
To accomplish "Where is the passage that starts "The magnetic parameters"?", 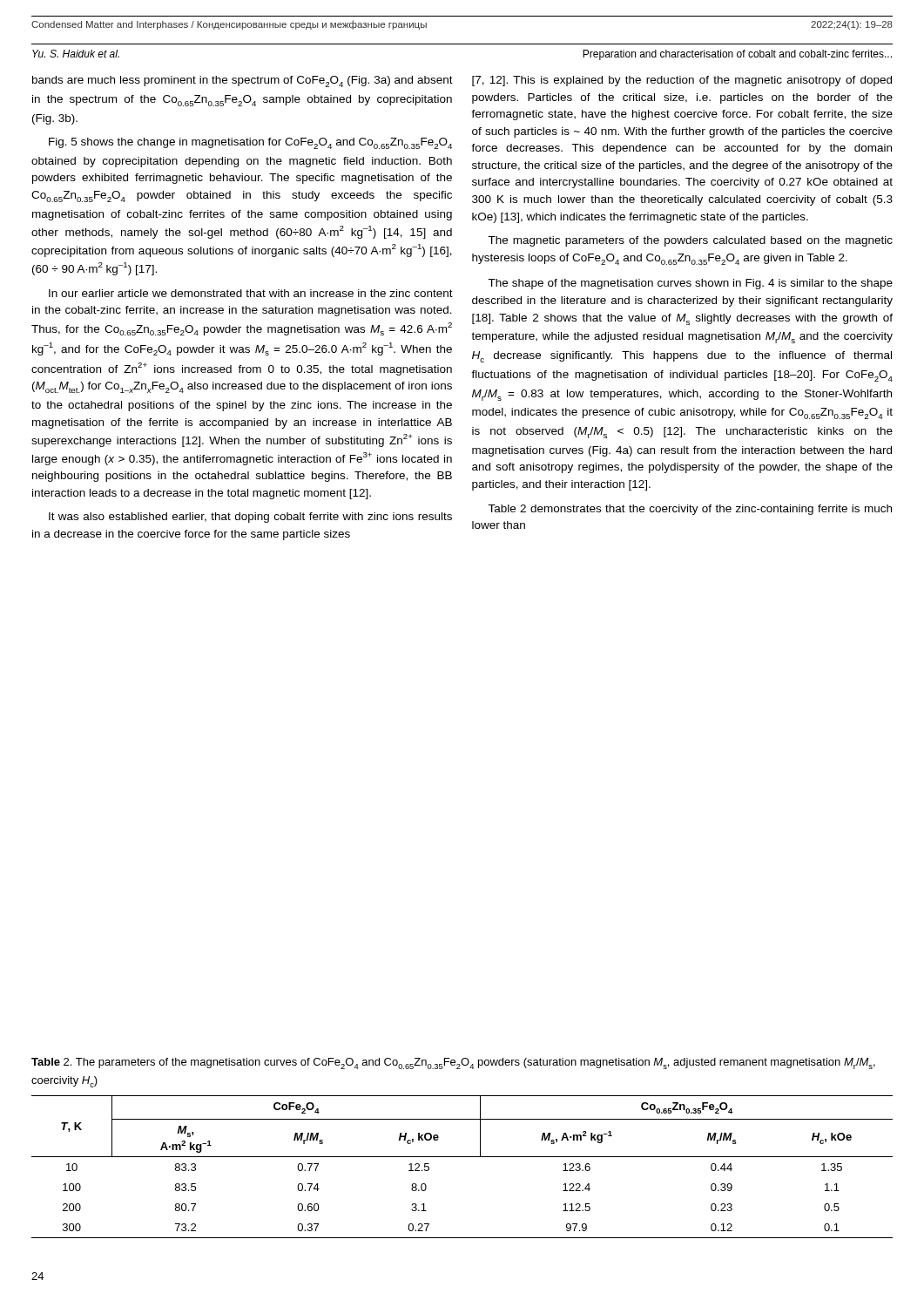I will coord(682,250).
